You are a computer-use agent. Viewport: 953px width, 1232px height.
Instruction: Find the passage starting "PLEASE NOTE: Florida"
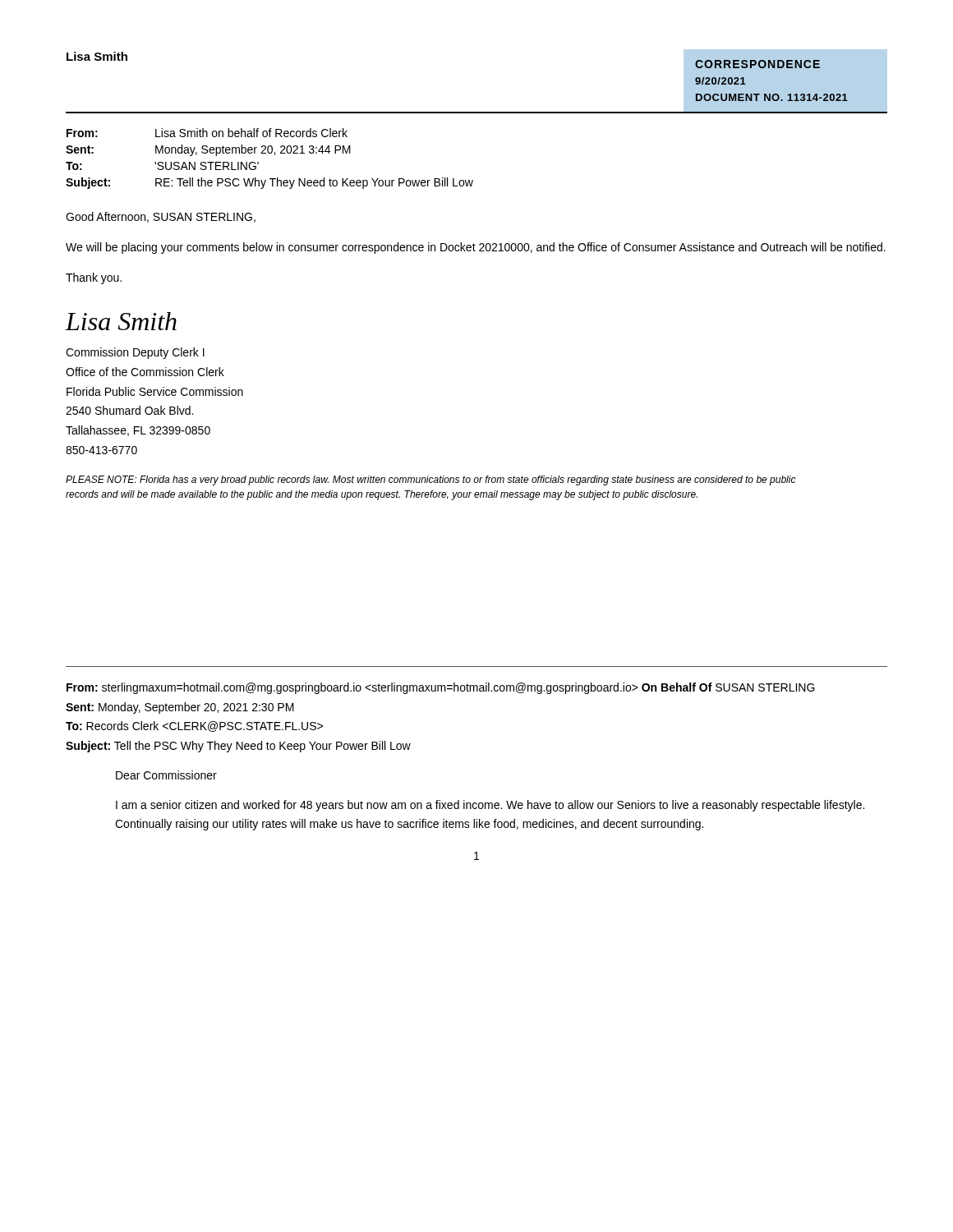[x=431, y=487]
